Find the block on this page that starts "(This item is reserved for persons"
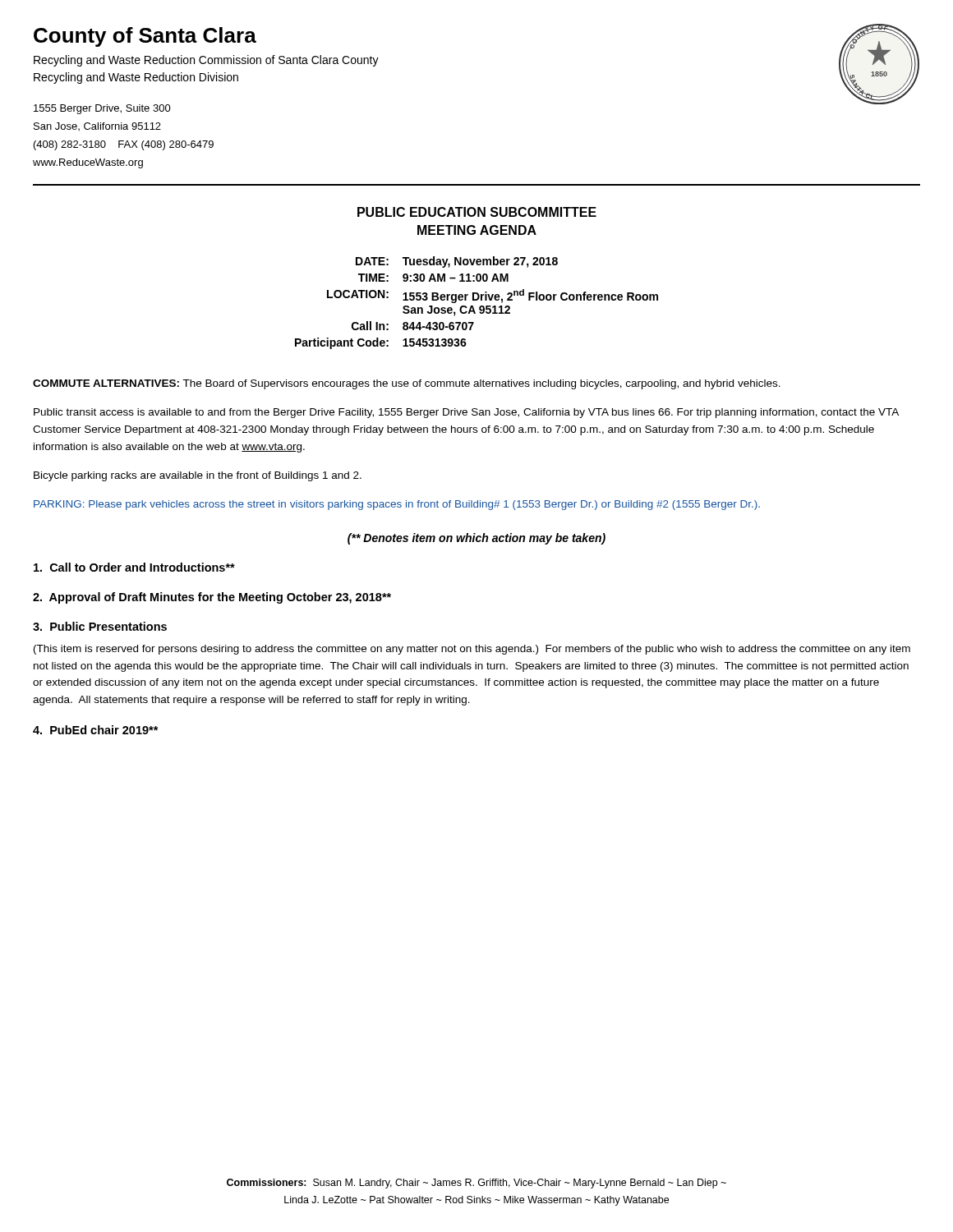This screenshot has height=1232, width=953. (x=472, y=674)
